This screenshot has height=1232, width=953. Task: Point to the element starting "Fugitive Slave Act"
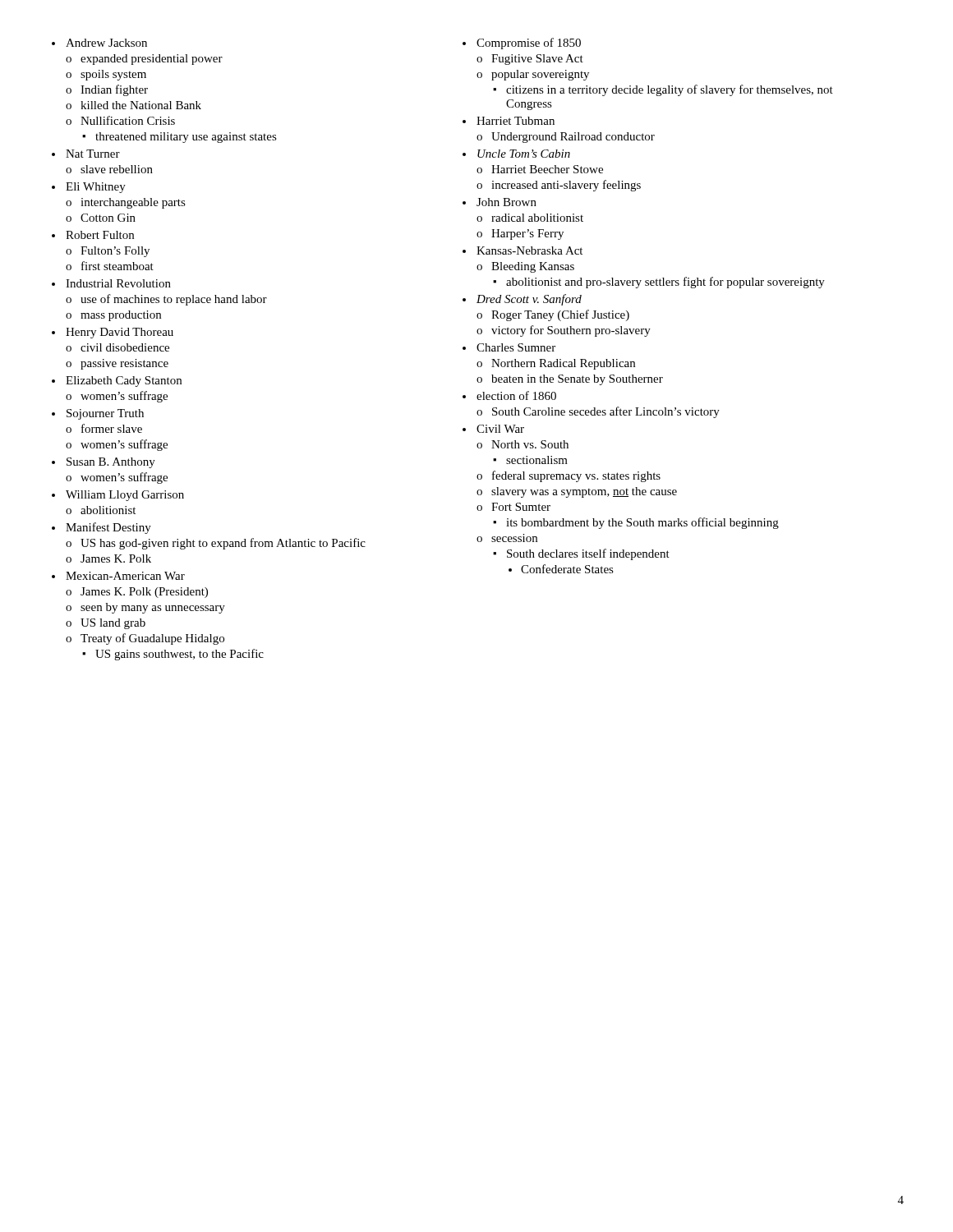click(x=537, y=58)
